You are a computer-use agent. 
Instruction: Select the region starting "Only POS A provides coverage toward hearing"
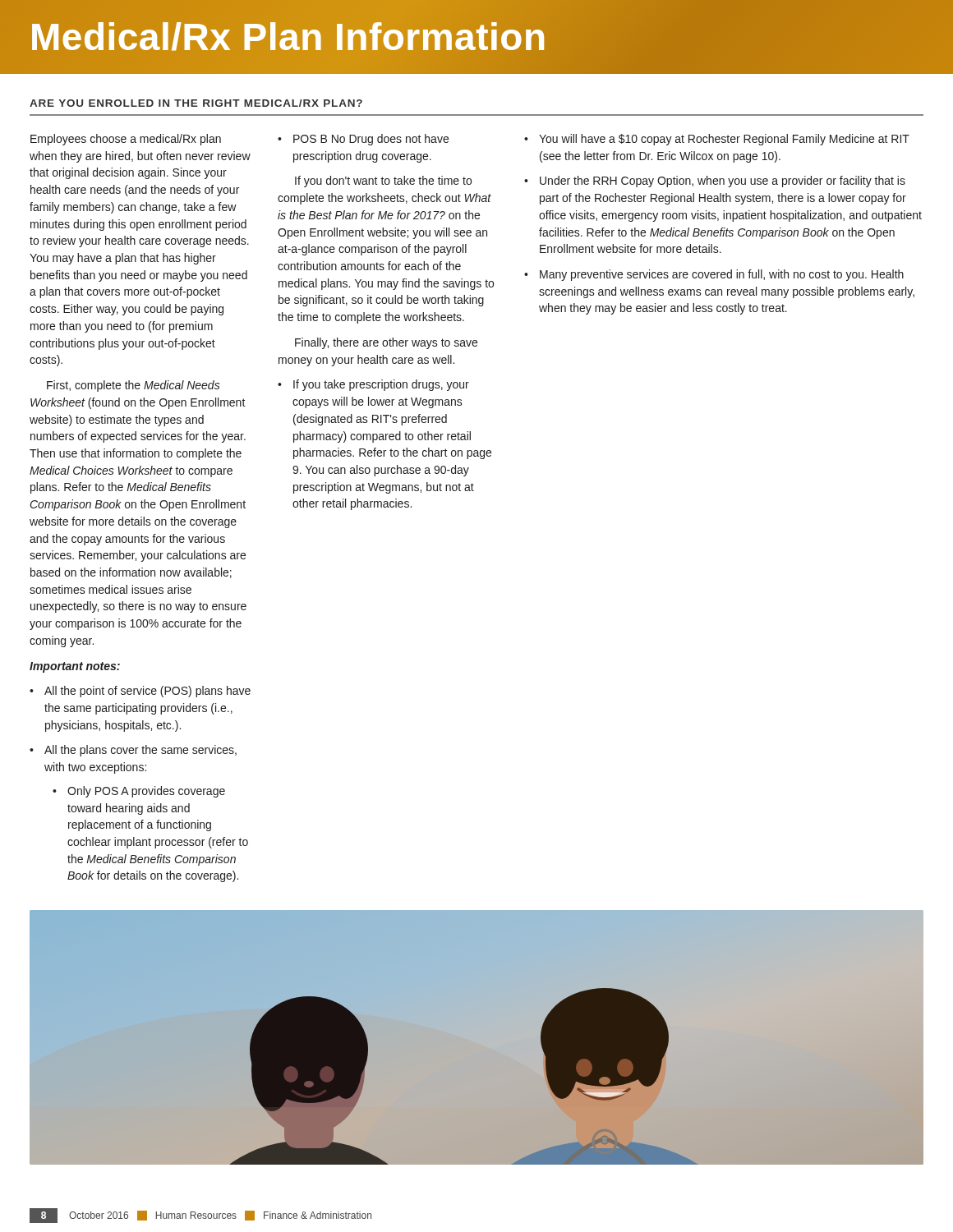pos(158,833)
